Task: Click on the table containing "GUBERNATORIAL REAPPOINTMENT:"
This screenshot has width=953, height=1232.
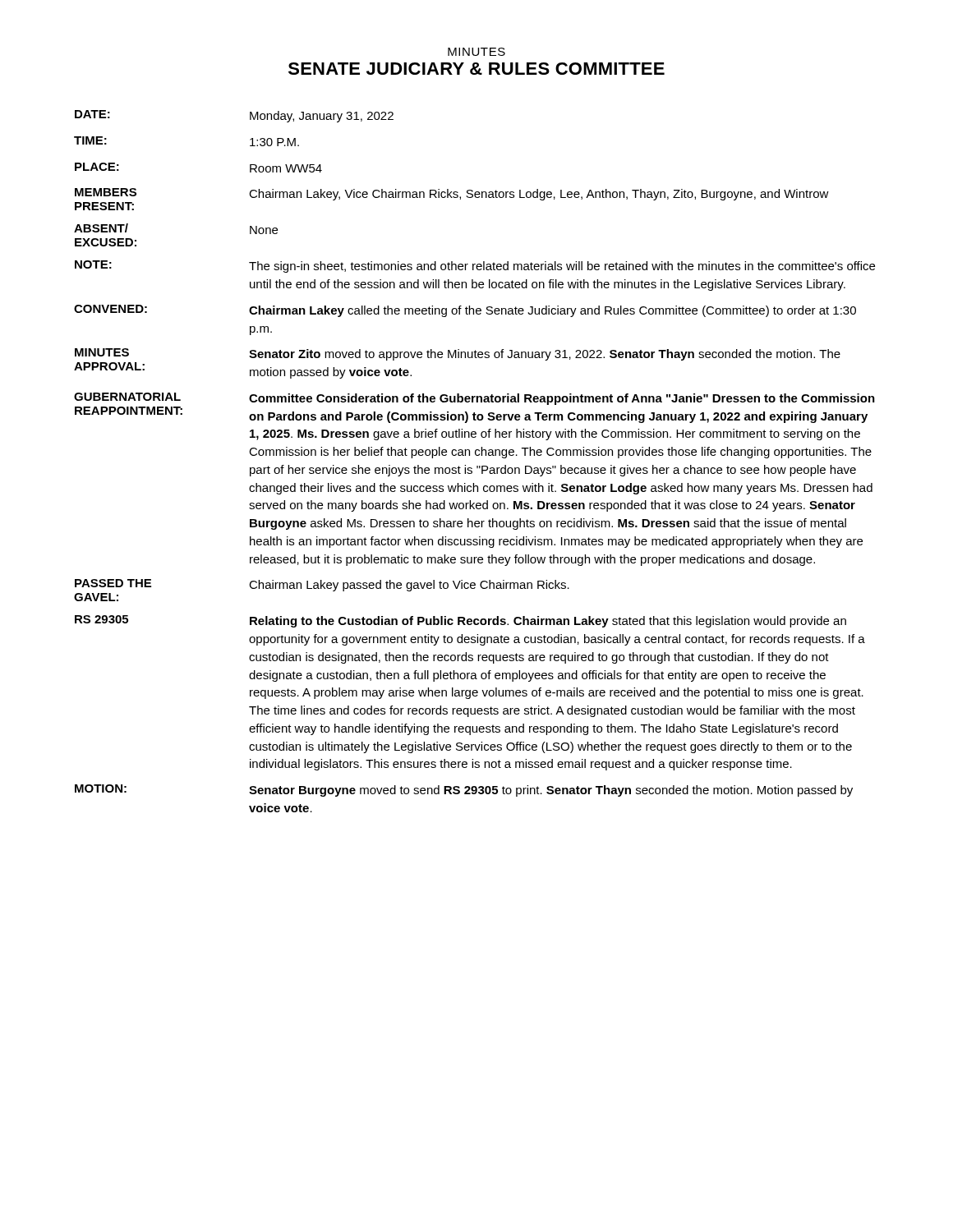Action: pyautogui.click(x=476, y=462)
